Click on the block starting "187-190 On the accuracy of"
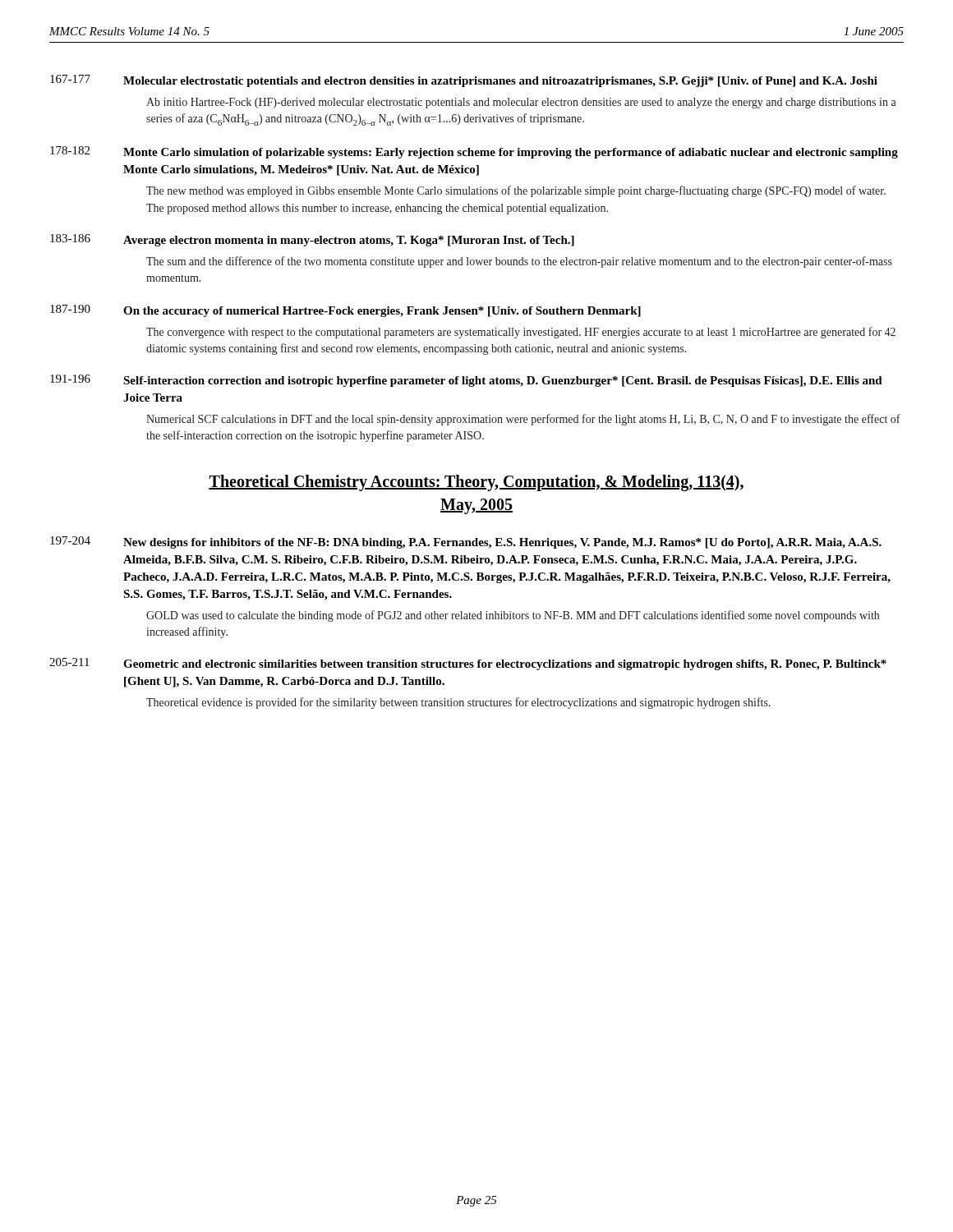 [x=476, y=330]
